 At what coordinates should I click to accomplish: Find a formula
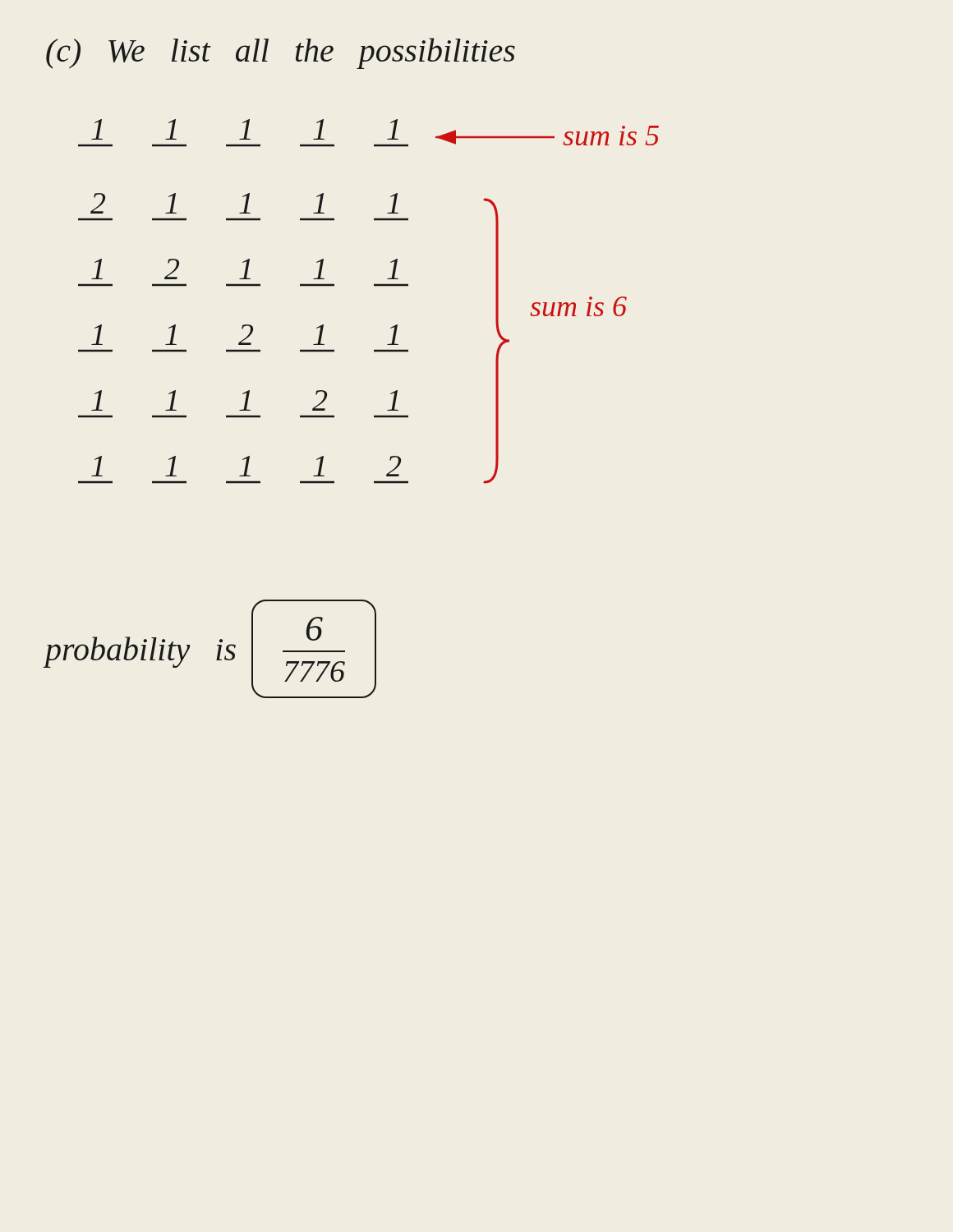pos(211,649)
